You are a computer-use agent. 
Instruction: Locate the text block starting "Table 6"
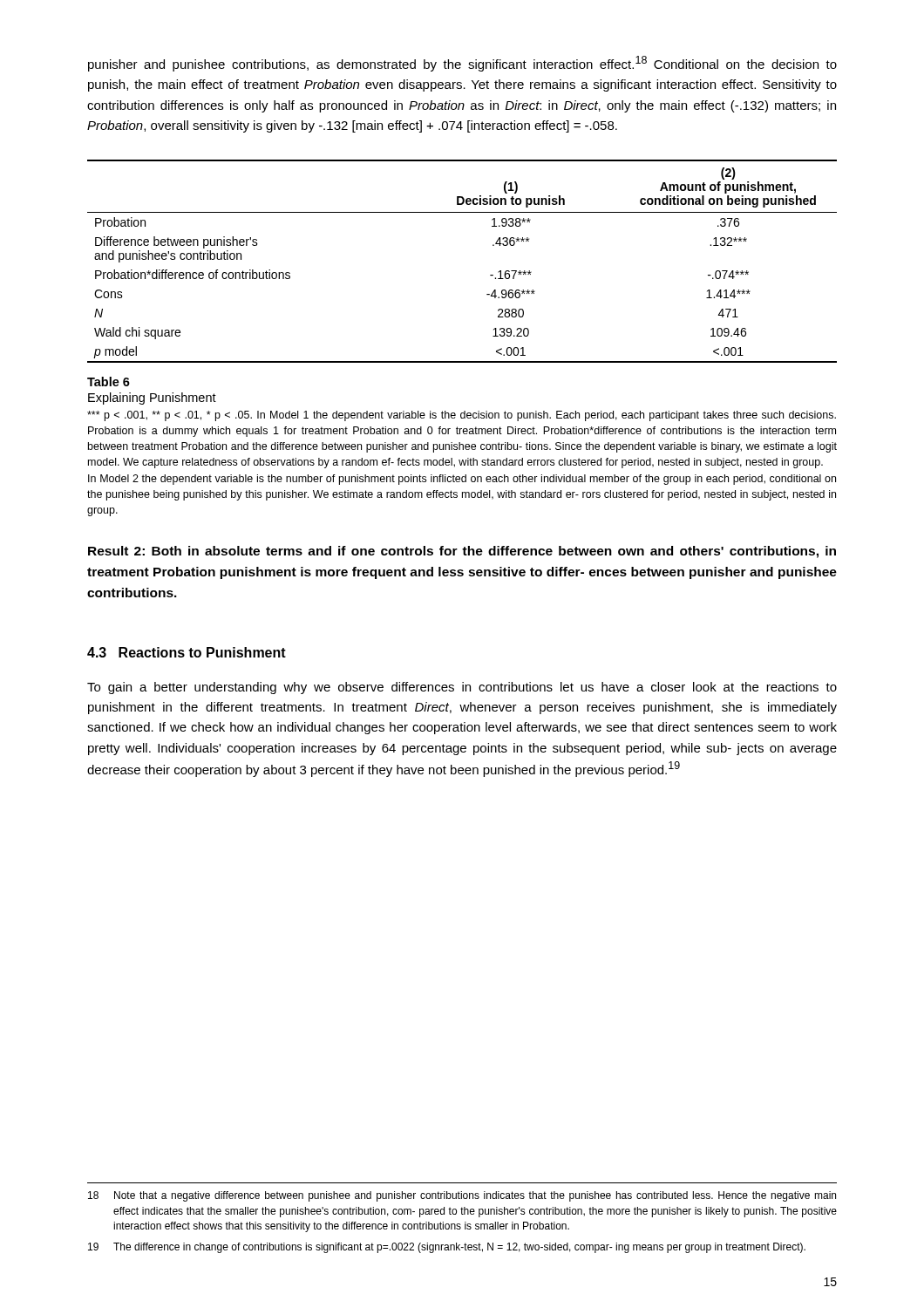point(108,382)
